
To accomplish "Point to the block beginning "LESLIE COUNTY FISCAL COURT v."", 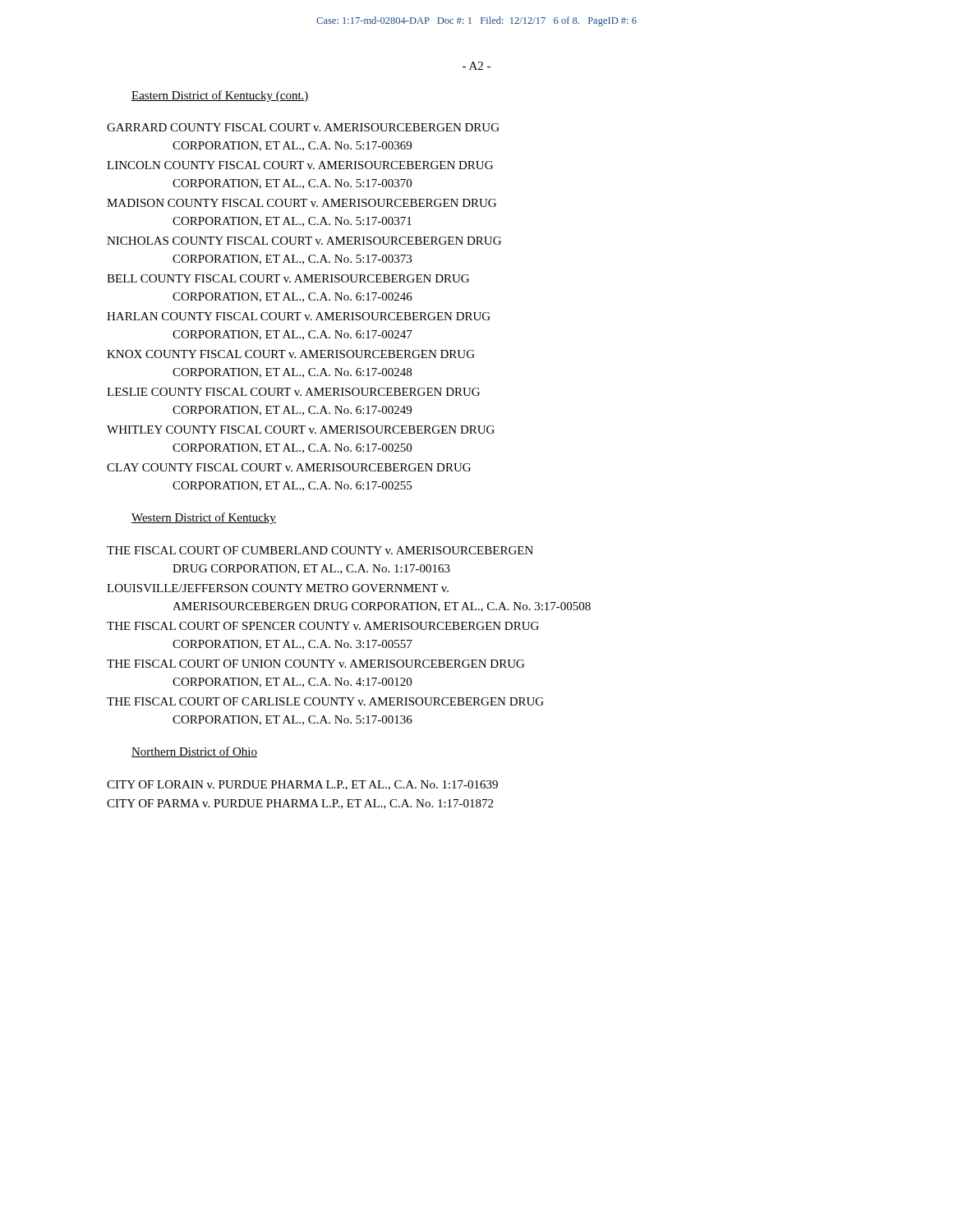I will click(x=294, y=401).
